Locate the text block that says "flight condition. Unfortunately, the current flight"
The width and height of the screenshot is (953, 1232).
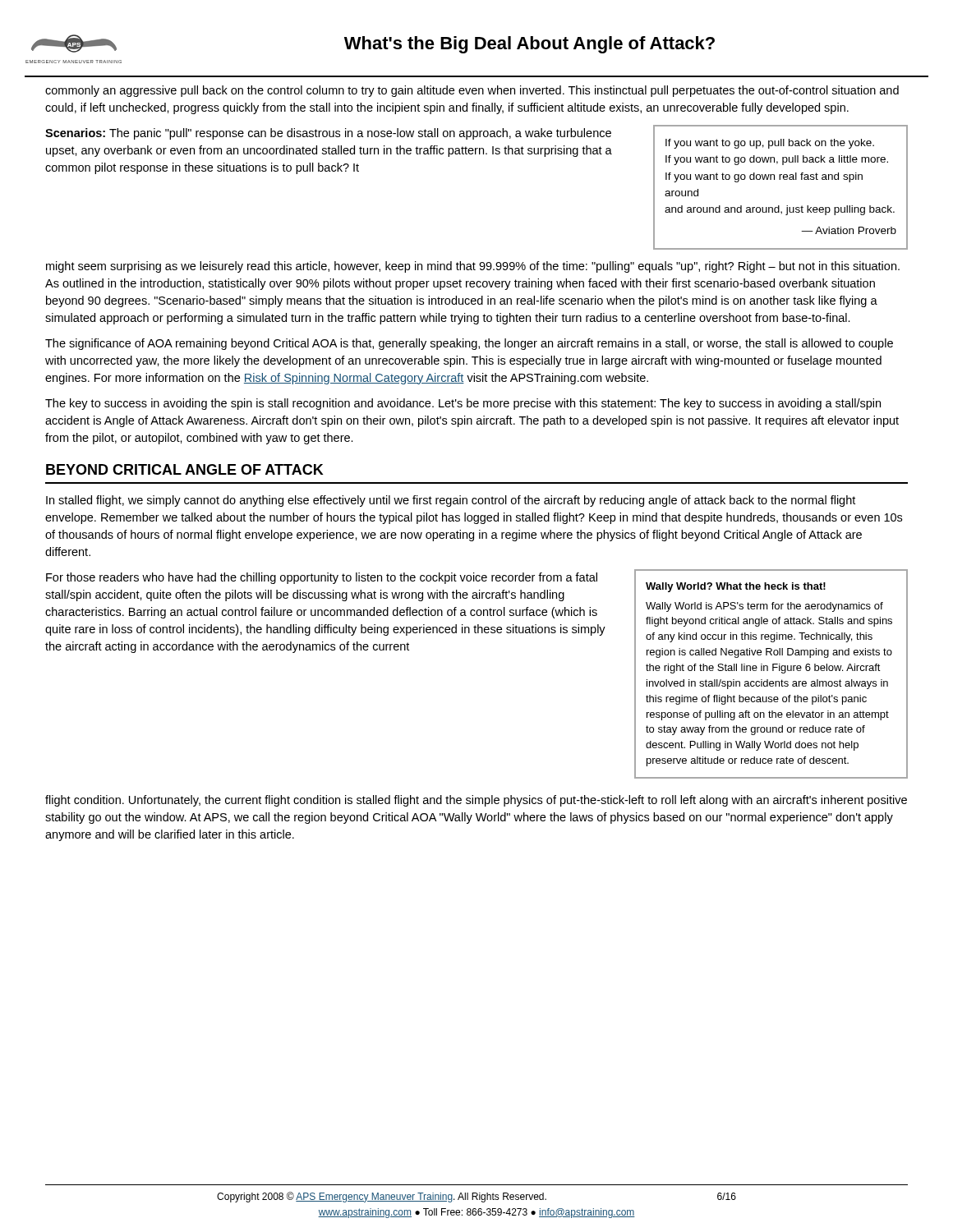coord(476,817)
